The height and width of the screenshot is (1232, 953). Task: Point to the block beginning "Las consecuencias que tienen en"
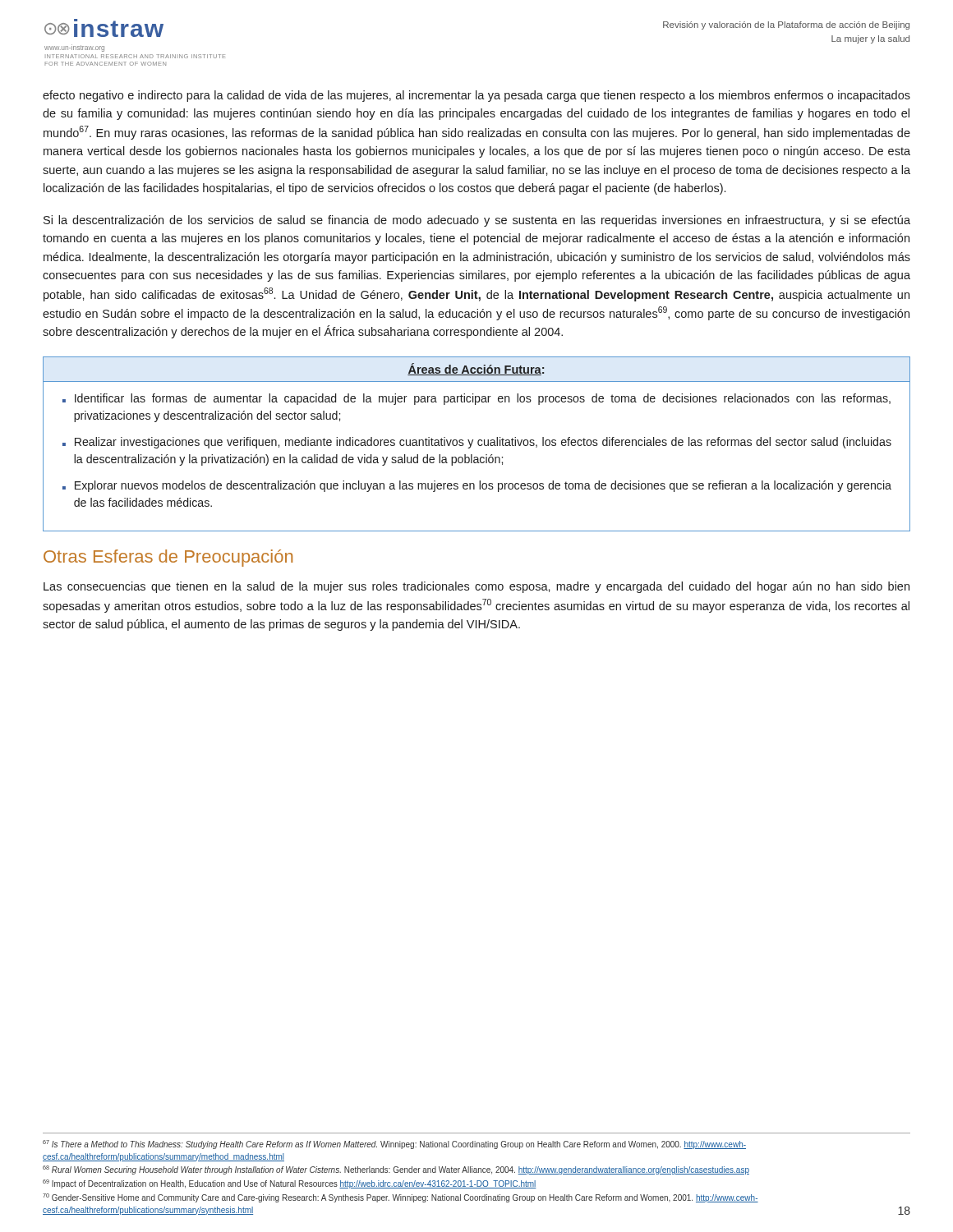(x=476, y=605)
